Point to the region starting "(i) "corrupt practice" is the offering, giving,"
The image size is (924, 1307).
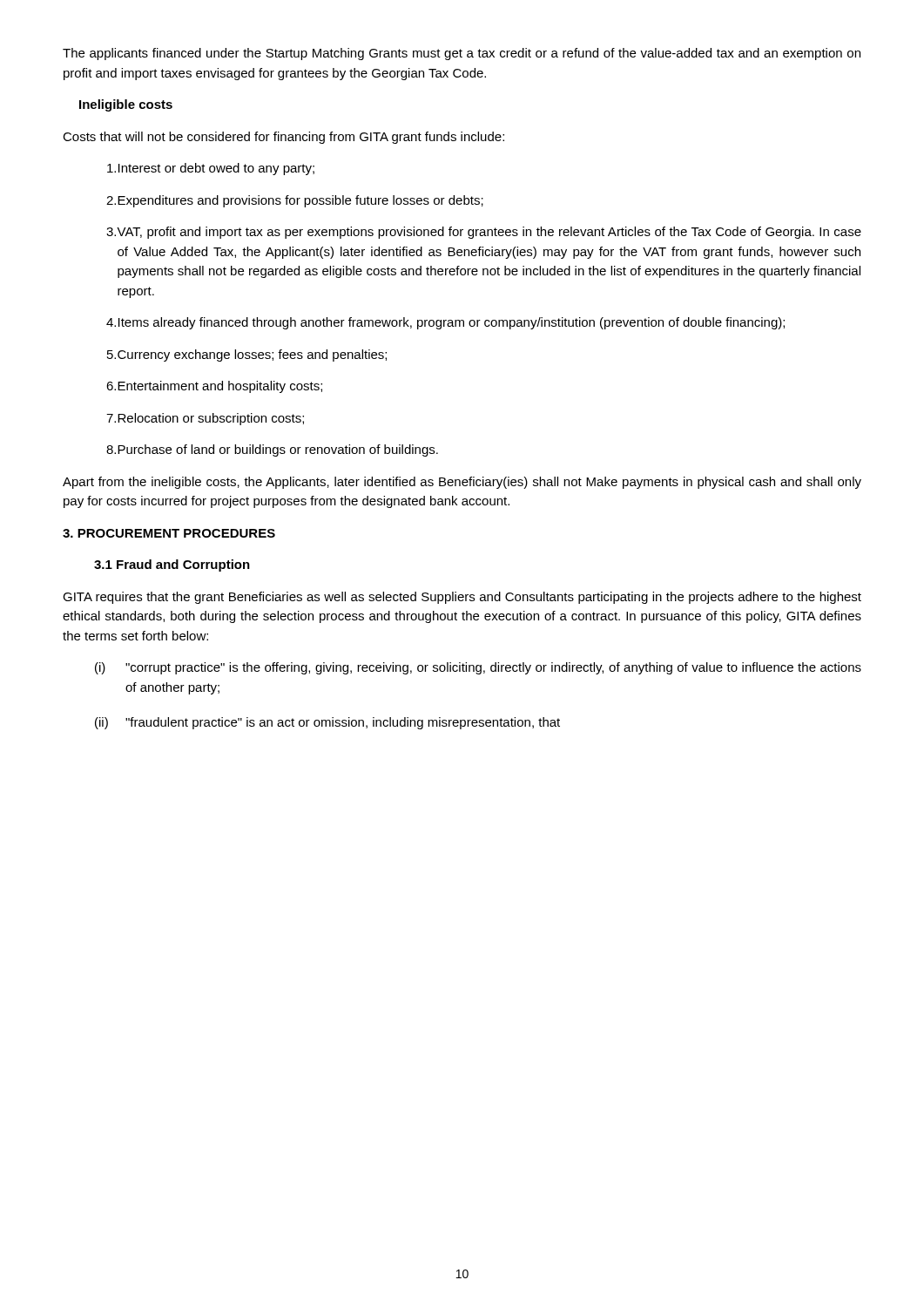(x=462, y=677)
